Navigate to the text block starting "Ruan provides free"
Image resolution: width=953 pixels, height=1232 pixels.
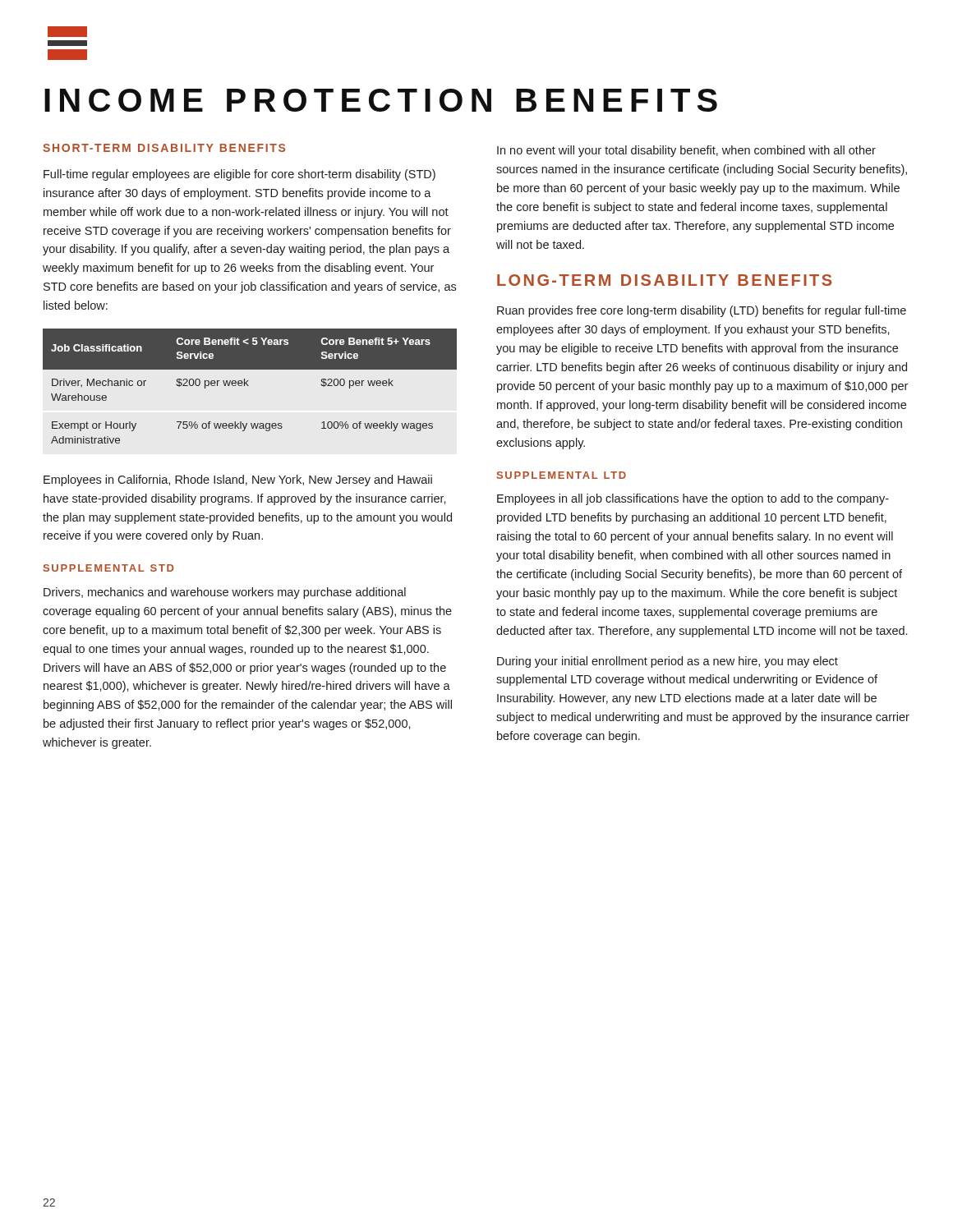click(x=703, y=377)
